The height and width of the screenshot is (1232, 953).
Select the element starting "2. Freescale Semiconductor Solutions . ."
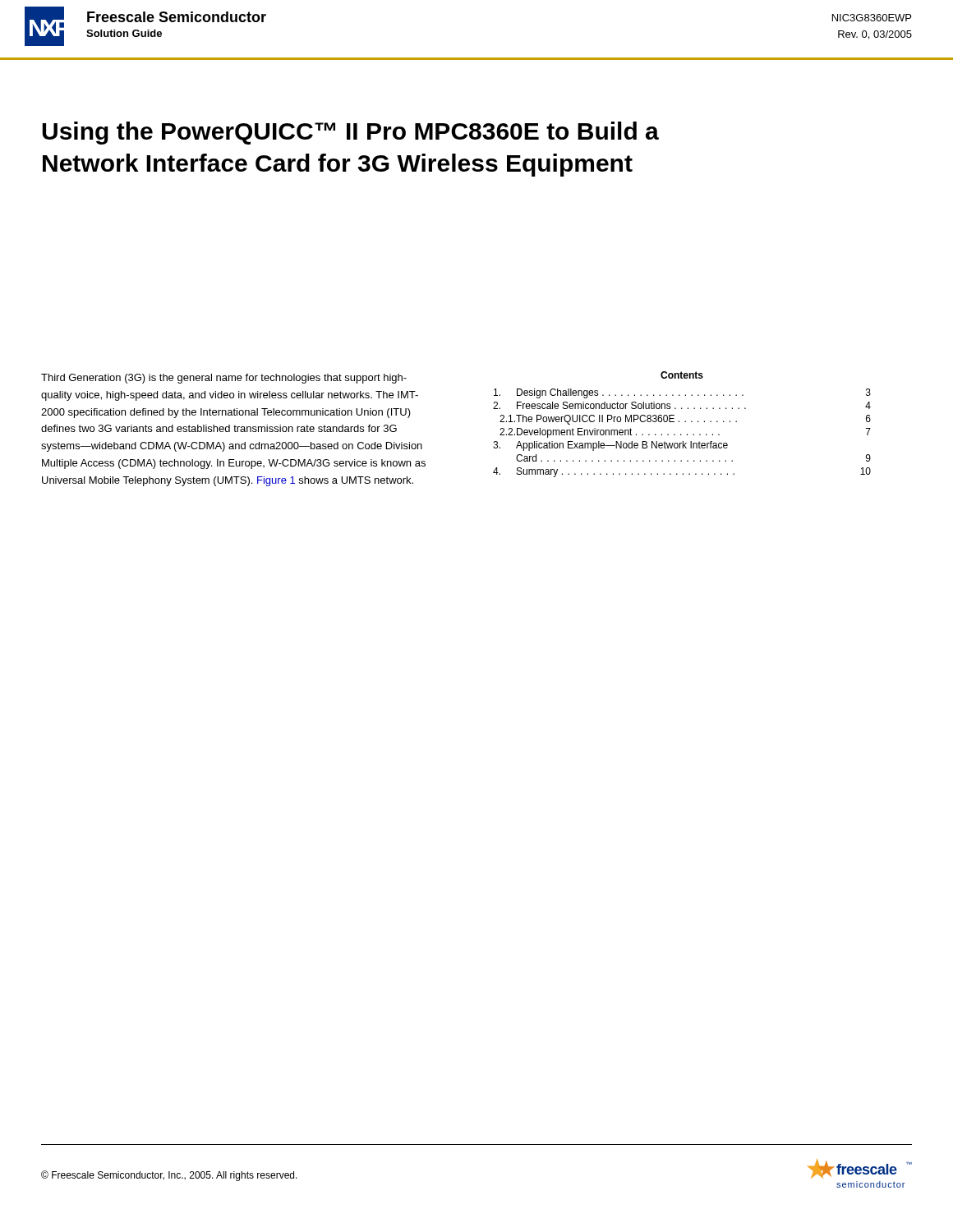682,406
